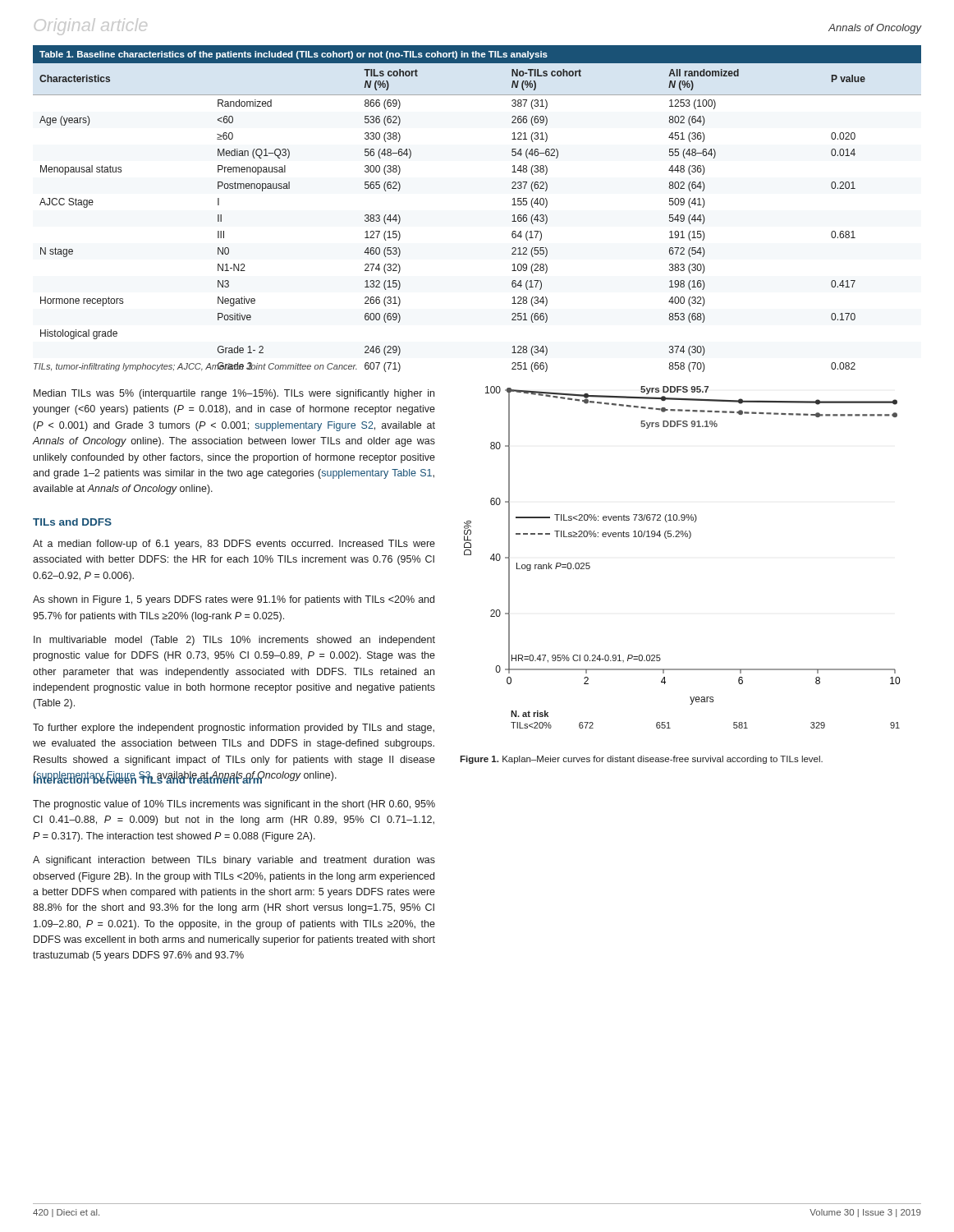Find the text block that reads "The prognostic value of 10% TILs"
Image resolution: width=954 pixels, height=1232 pixels.
(x=234, y=880)
